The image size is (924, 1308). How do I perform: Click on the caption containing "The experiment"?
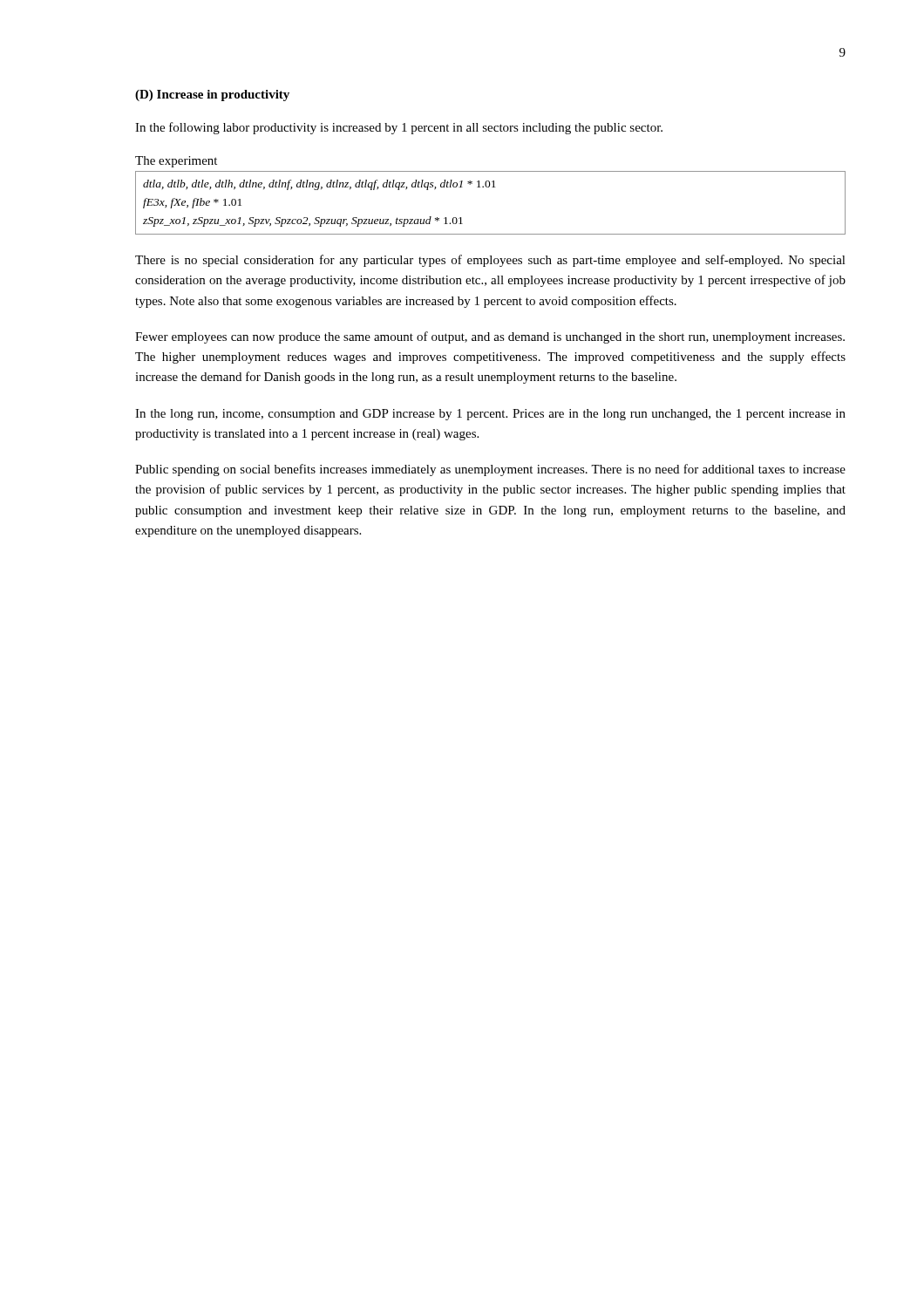[x=176, y=161]
